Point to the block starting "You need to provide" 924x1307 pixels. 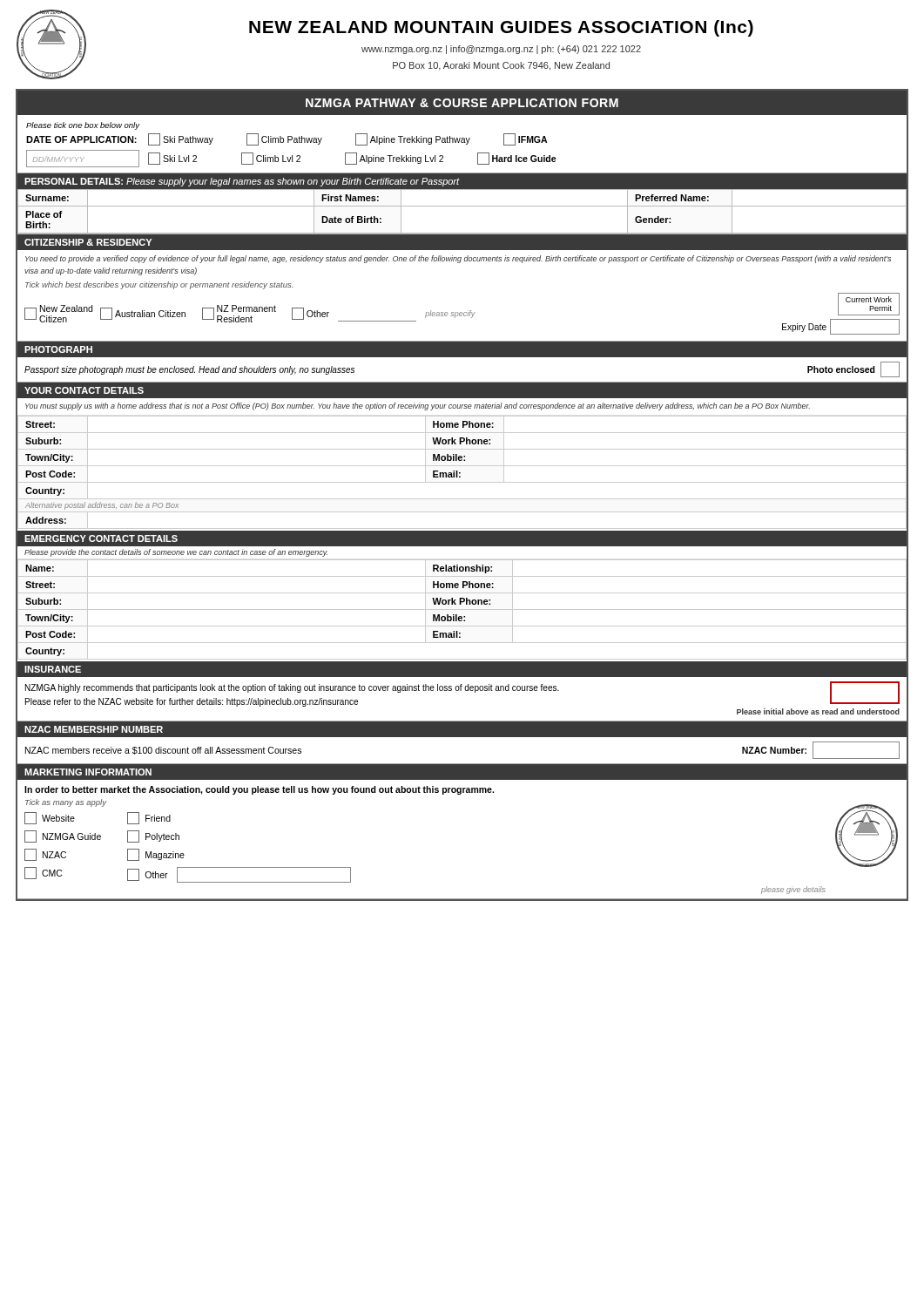click(x=458, y=265)
